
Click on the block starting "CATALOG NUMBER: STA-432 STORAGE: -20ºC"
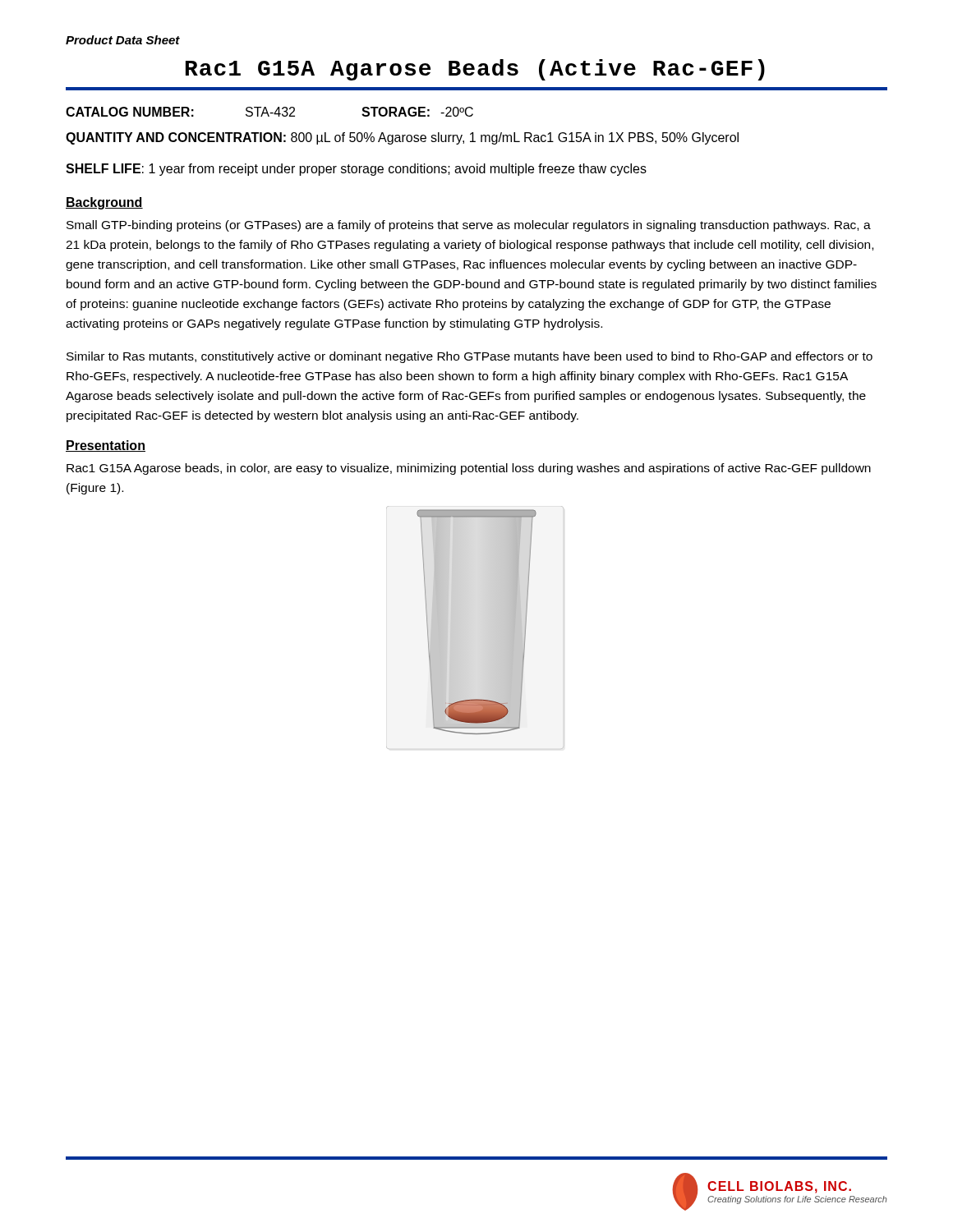point(270,112)
